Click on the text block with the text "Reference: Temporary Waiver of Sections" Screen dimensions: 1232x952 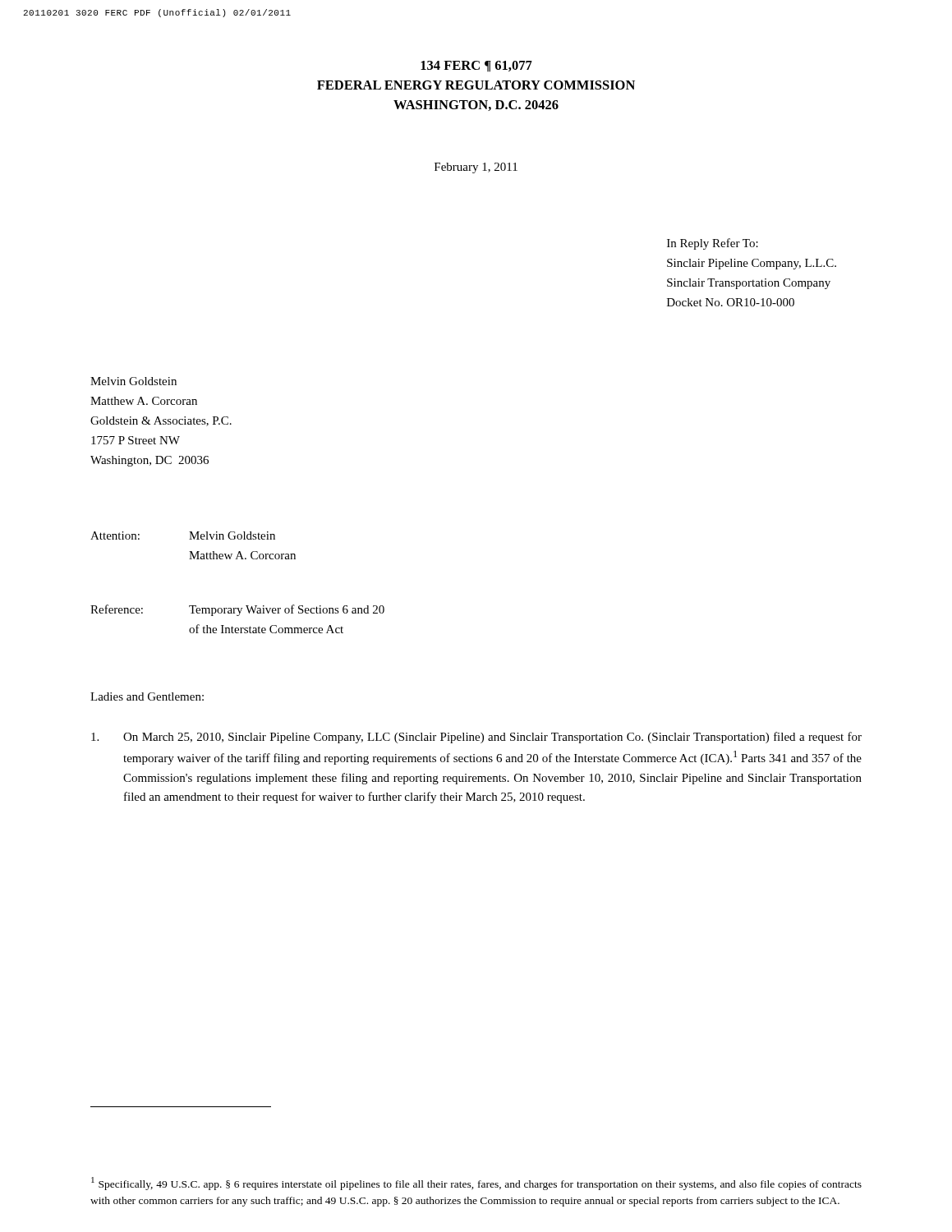[237, 619]
